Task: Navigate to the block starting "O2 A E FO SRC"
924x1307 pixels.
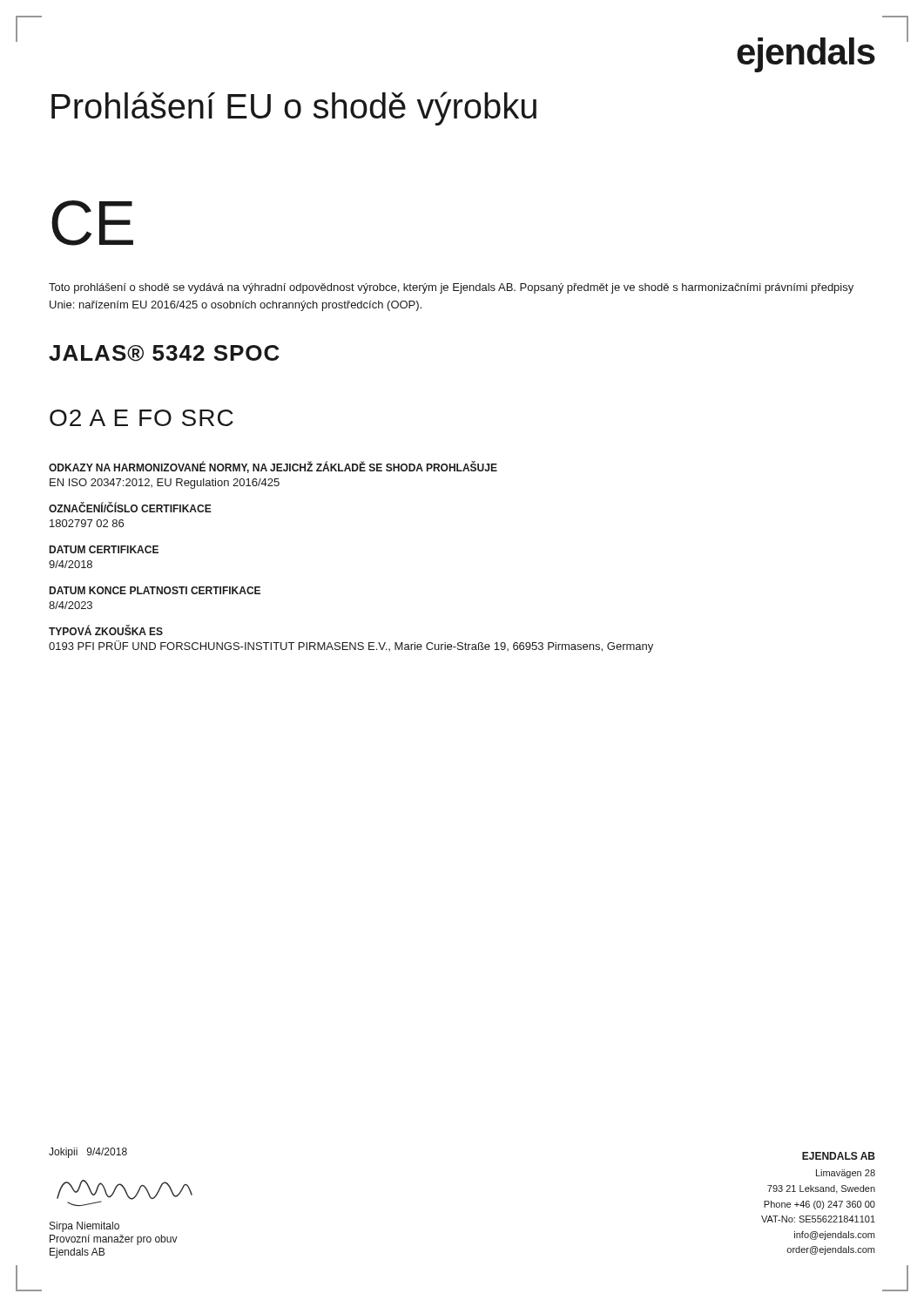Action: pos(142,418)
